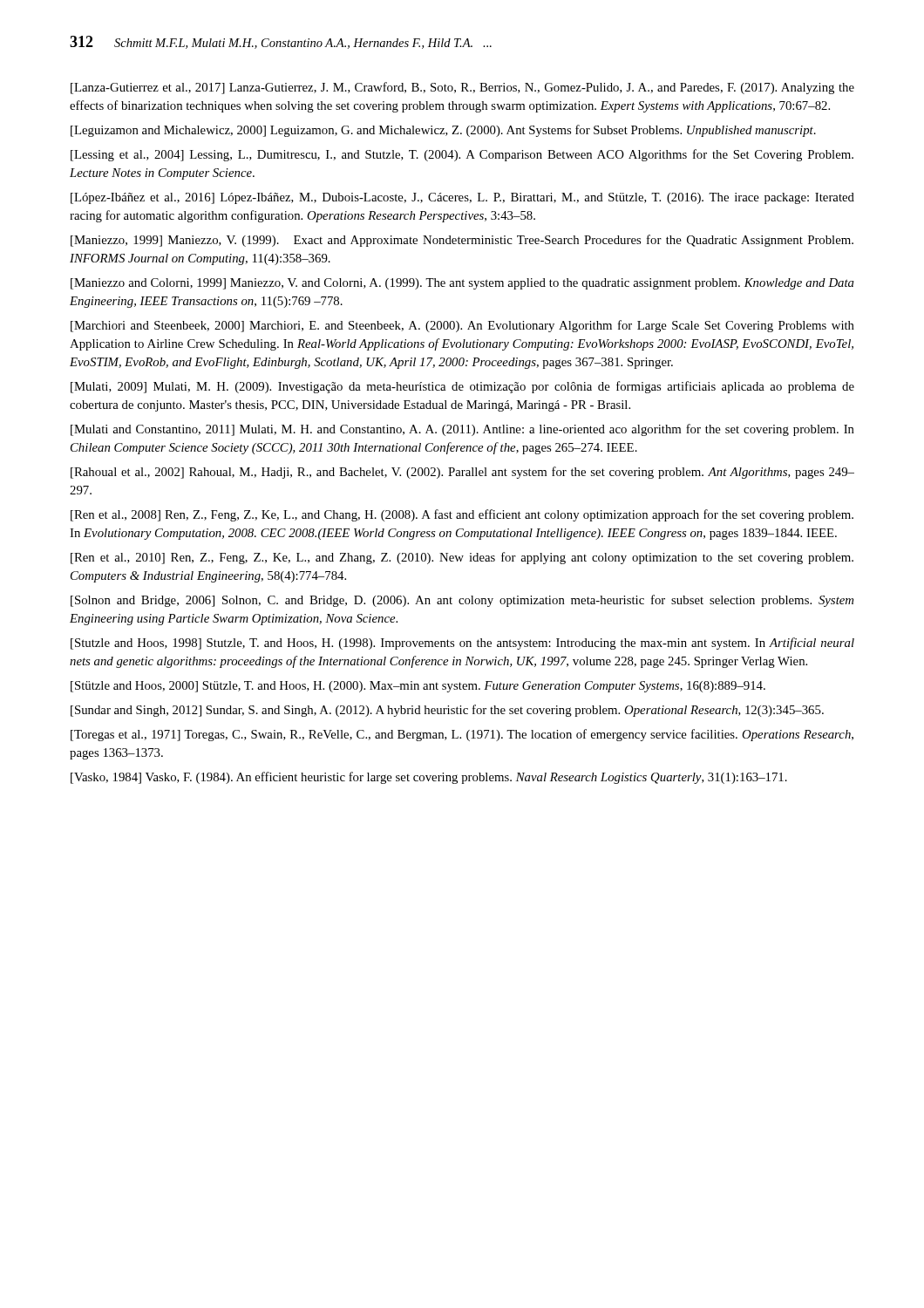Where is the passage that starts "[Solnon and Bridge, 2006]"?
The width and height of the screenshot is (924, 1308).
[x=462, y=609]
